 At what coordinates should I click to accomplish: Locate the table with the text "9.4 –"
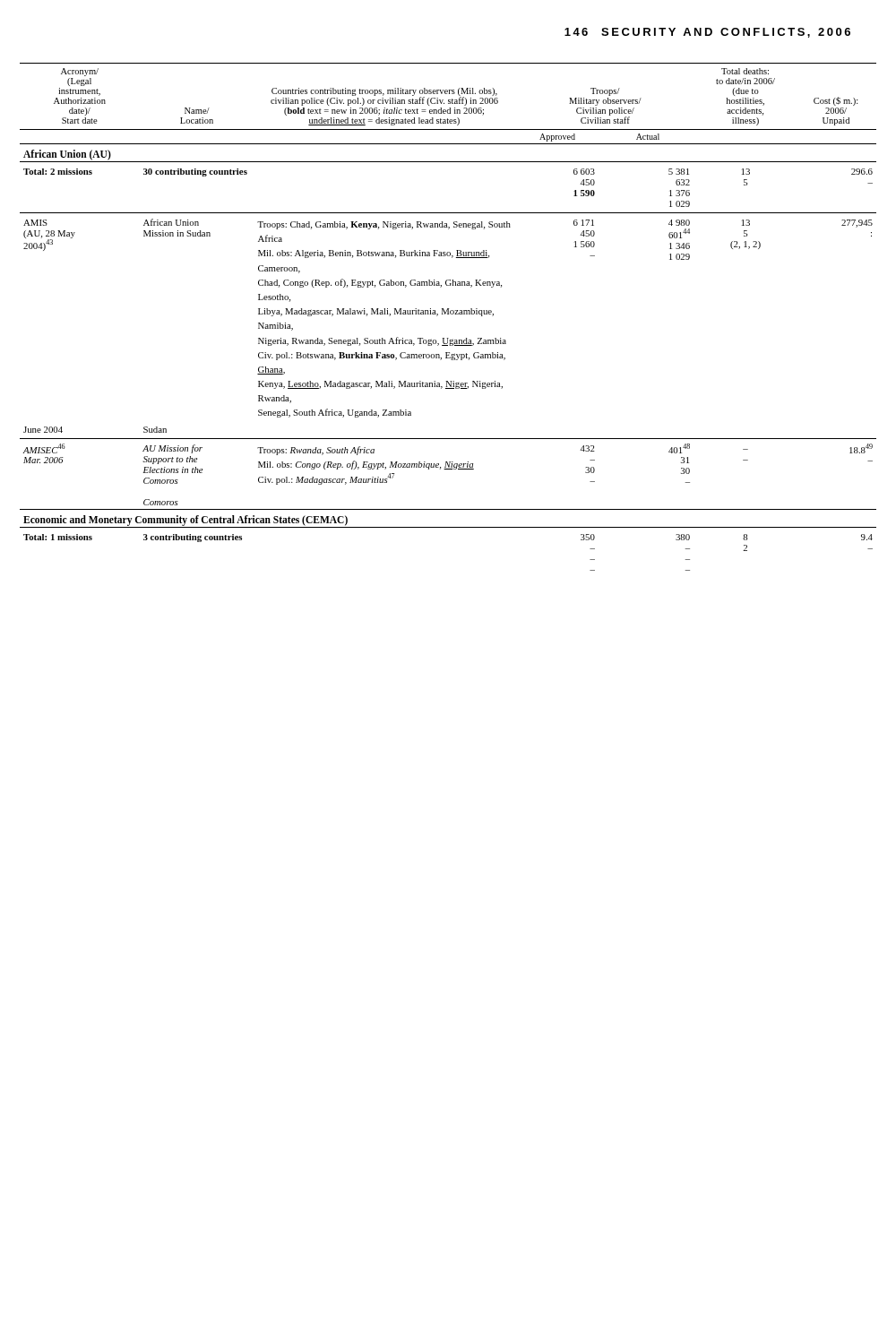(x=448, y=694)
